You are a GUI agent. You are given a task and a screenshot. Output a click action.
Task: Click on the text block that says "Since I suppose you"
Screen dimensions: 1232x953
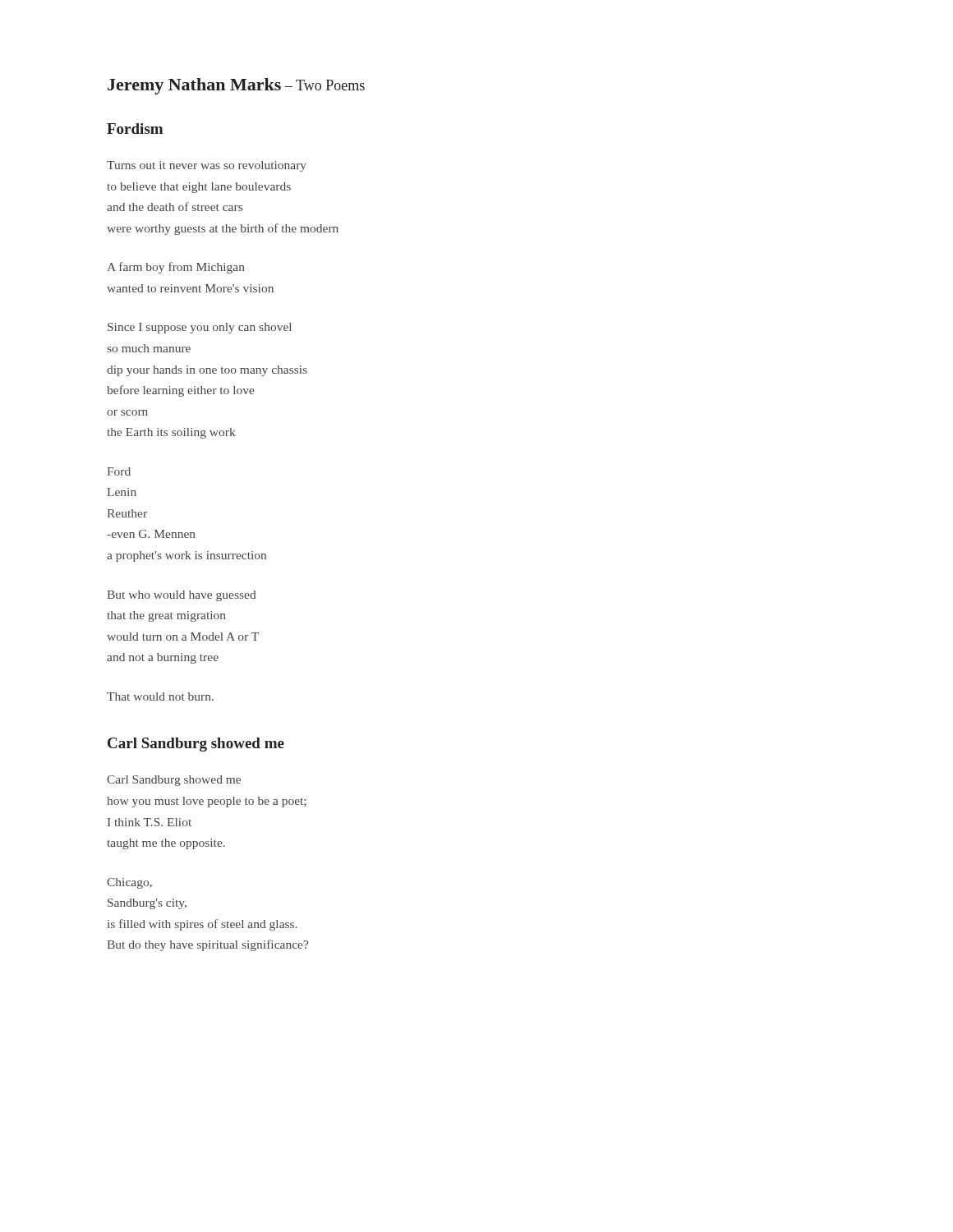tap(207, 379)
